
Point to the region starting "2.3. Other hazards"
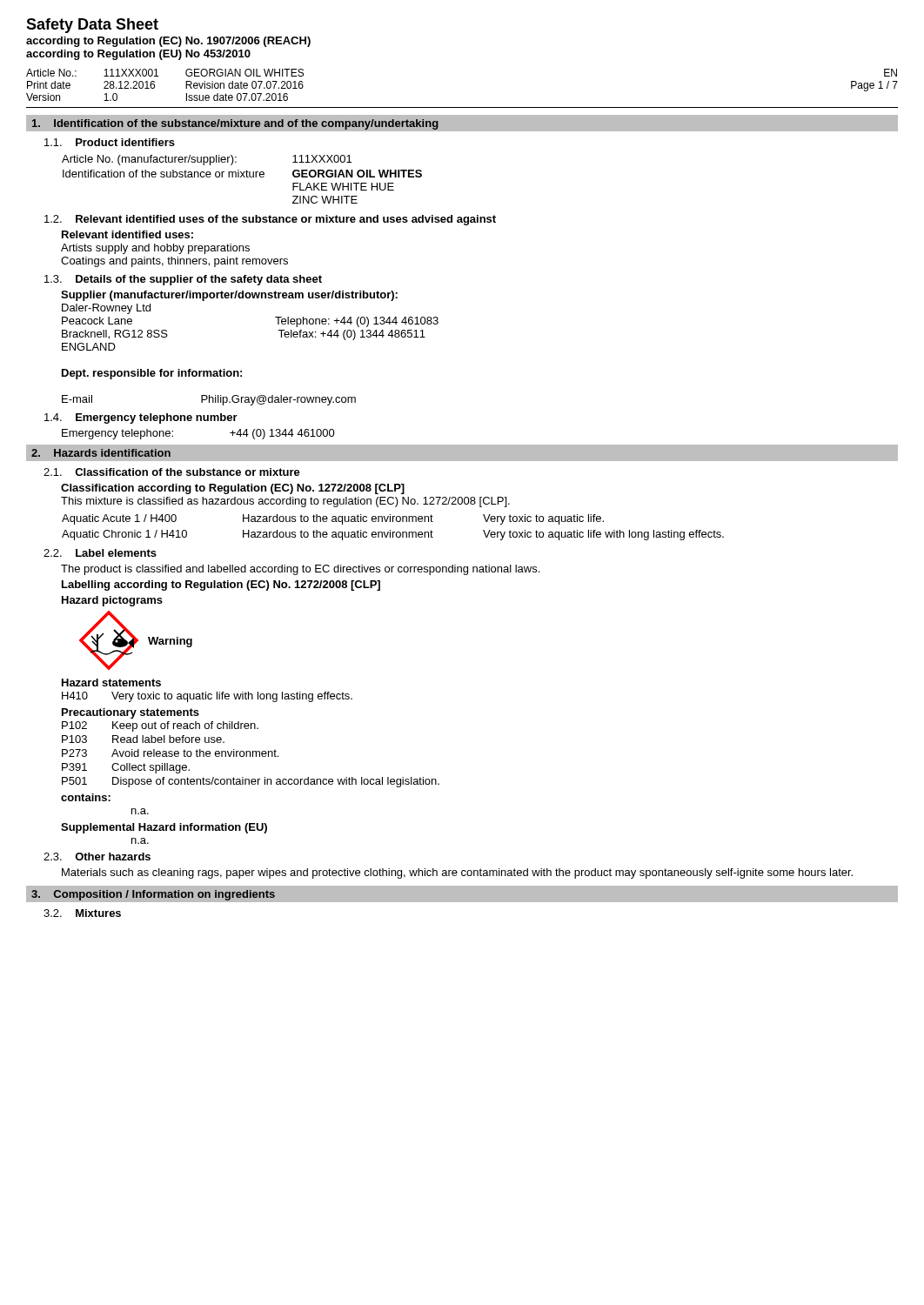pyautogui.click(x=97, y=856)
